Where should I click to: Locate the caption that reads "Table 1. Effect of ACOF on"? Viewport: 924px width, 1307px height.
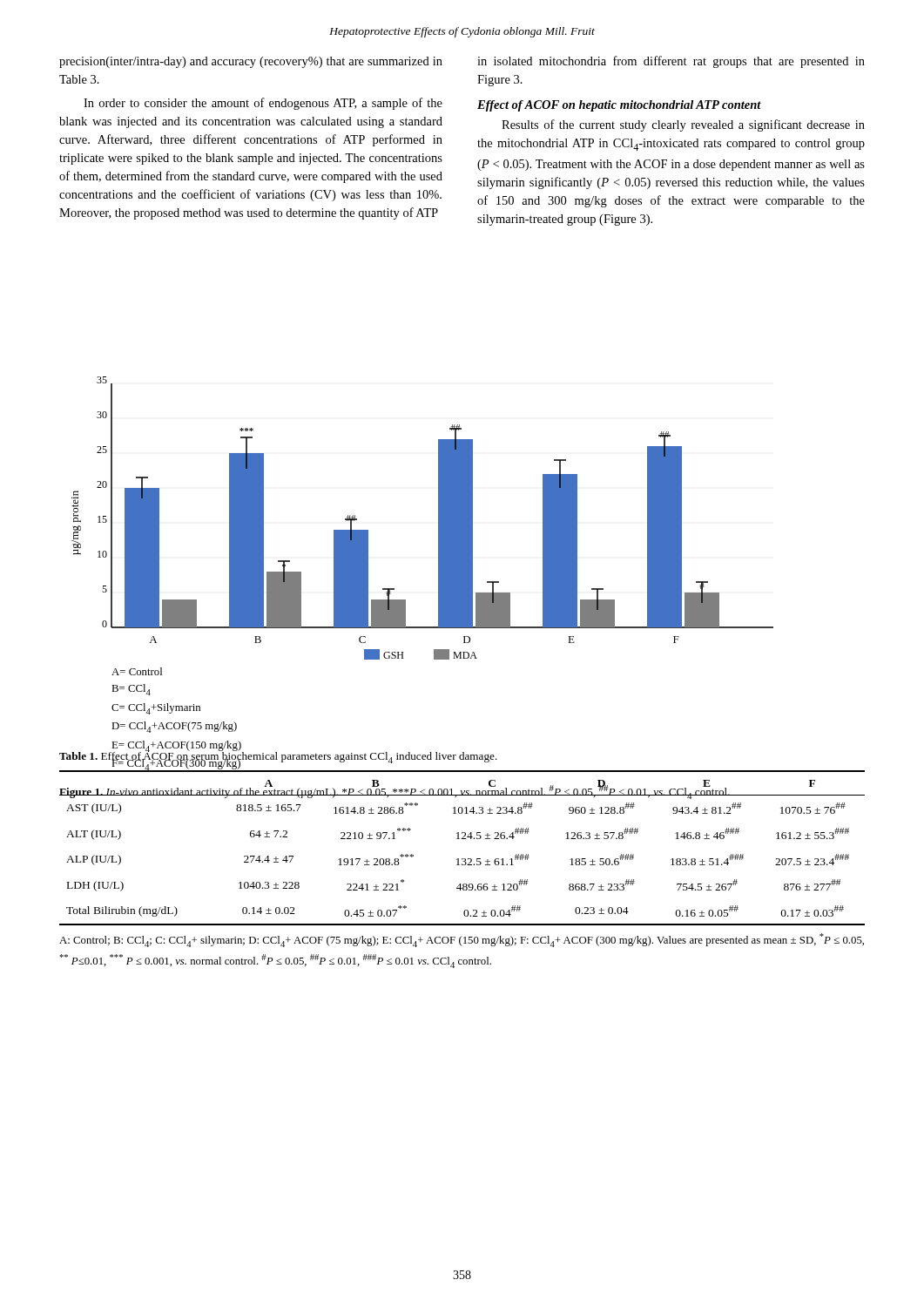(278, 757)
